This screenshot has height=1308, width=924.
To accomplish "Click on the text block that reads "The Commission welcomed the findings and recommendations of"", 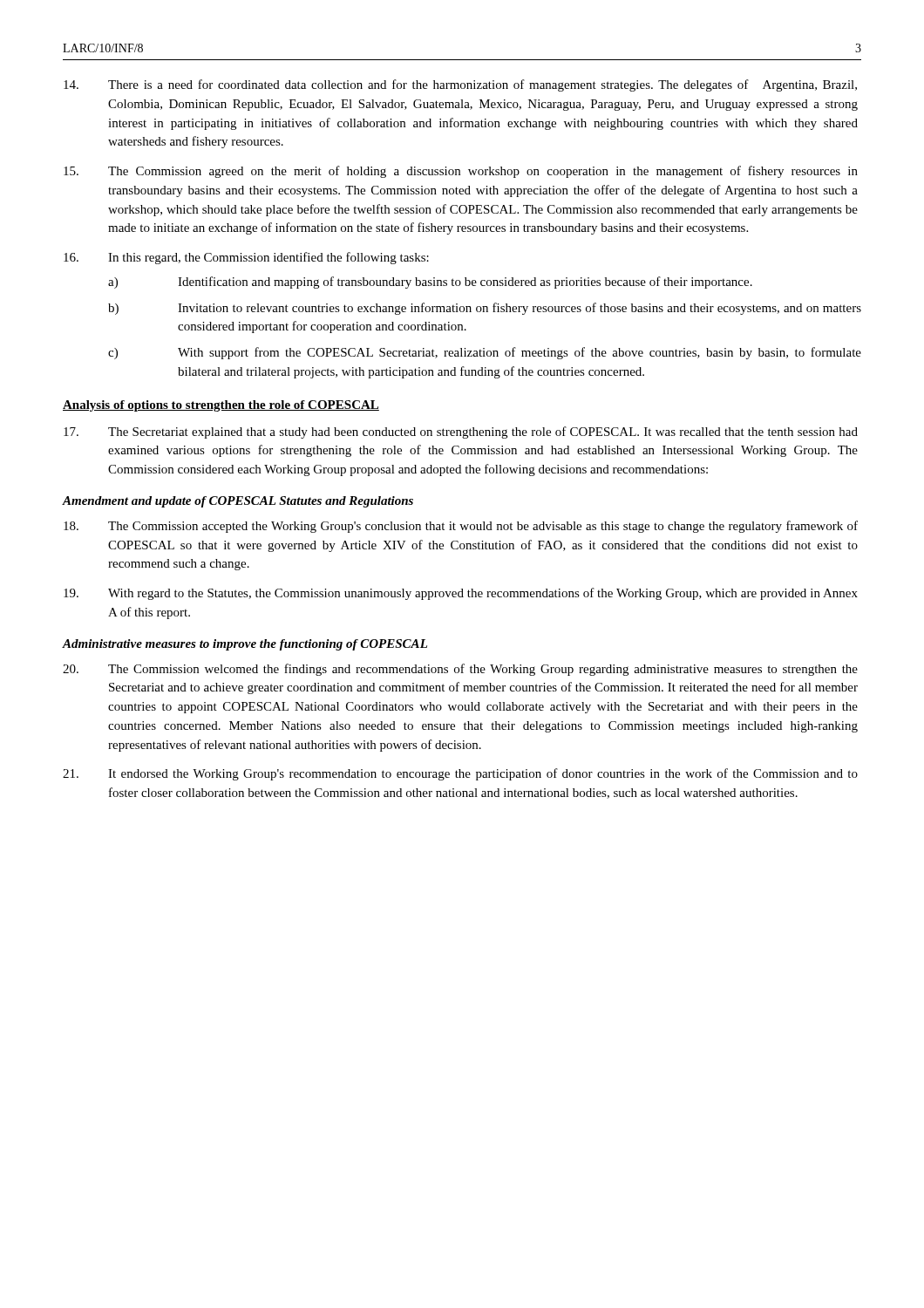I will [x=462, y=707].
